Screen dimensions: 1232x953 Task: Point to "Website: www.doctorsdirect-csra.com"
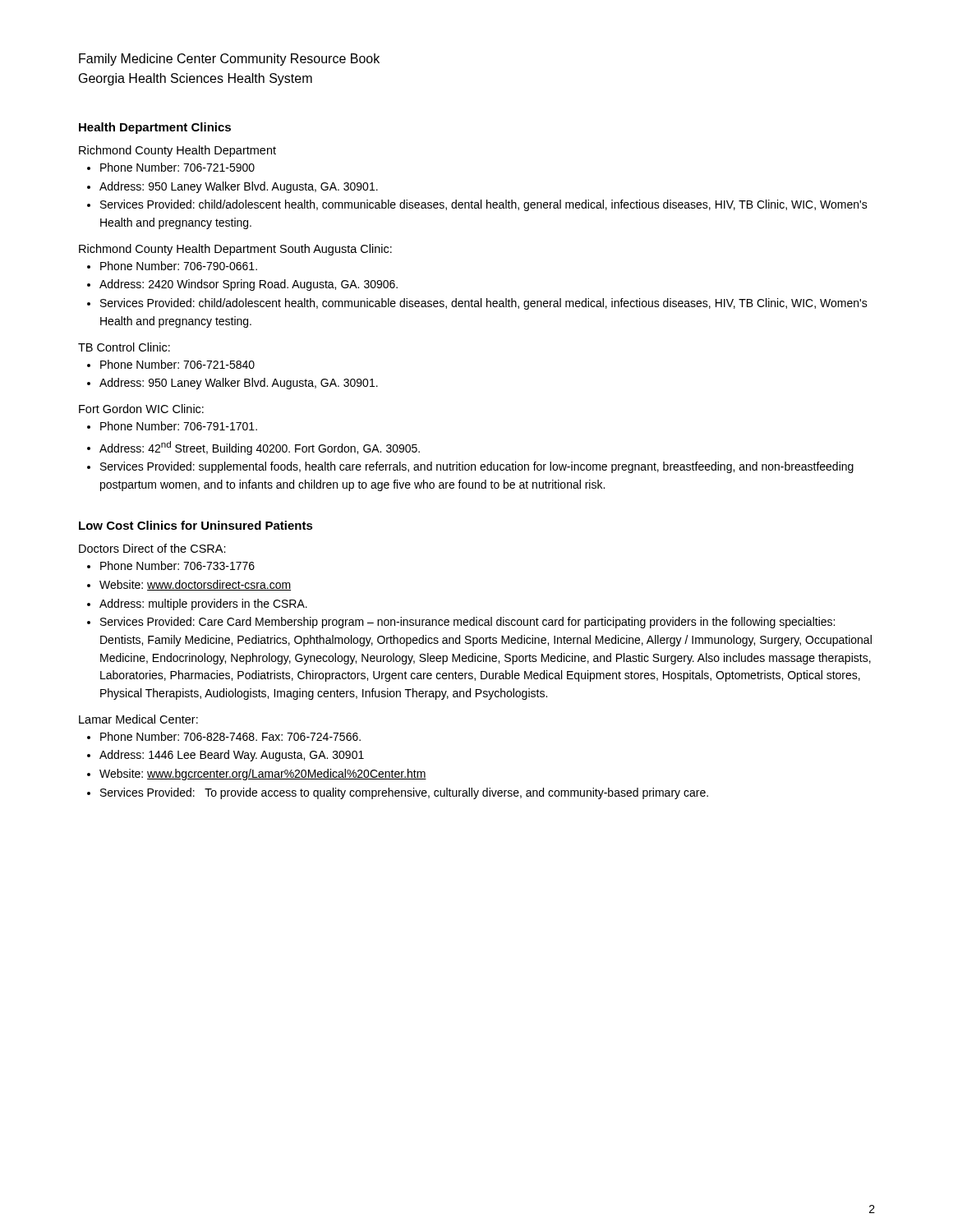pyautogui.click(x=195, y=585)
